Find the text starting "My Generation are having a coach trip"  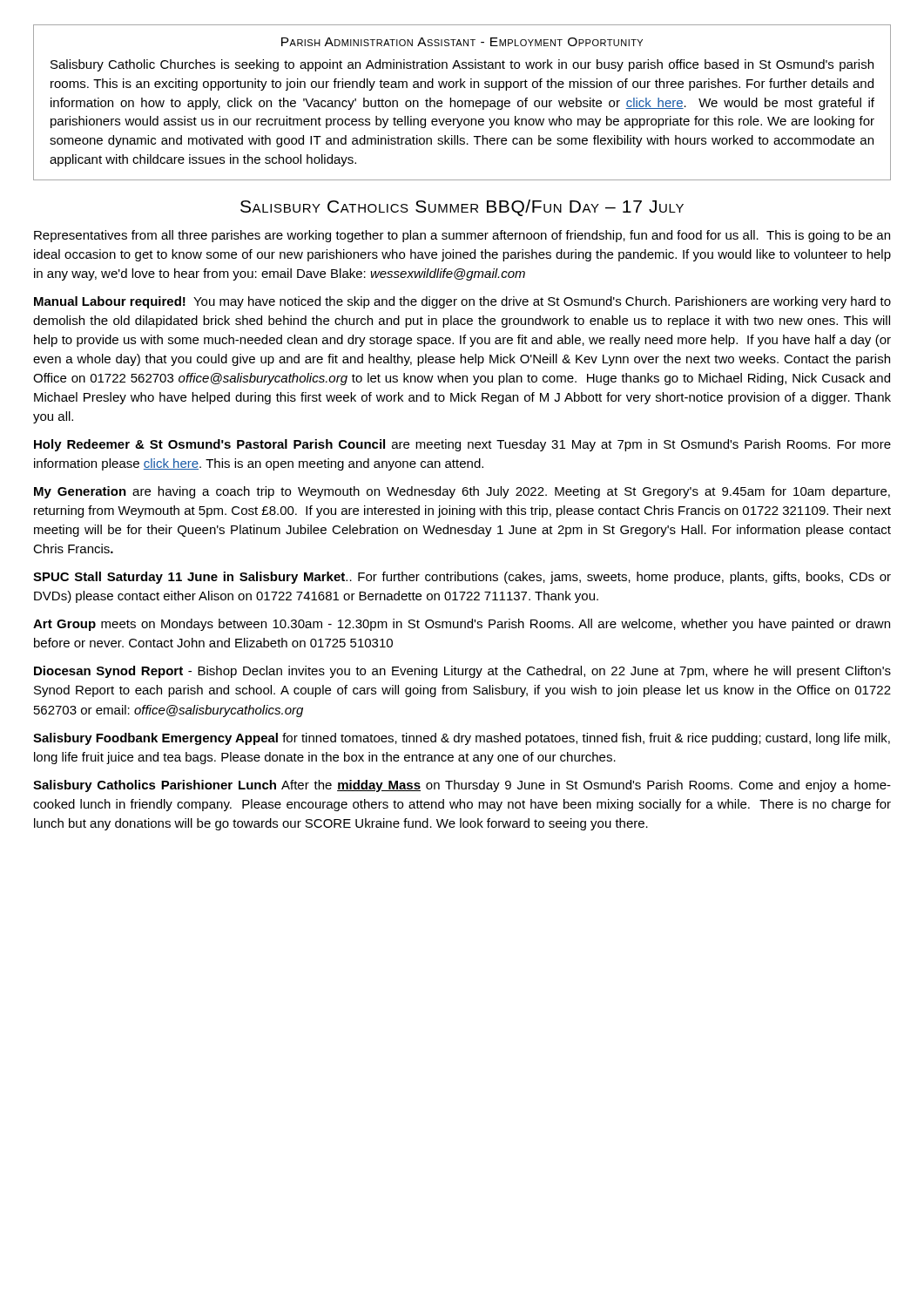pyautogui.click(x=462, y=520)
